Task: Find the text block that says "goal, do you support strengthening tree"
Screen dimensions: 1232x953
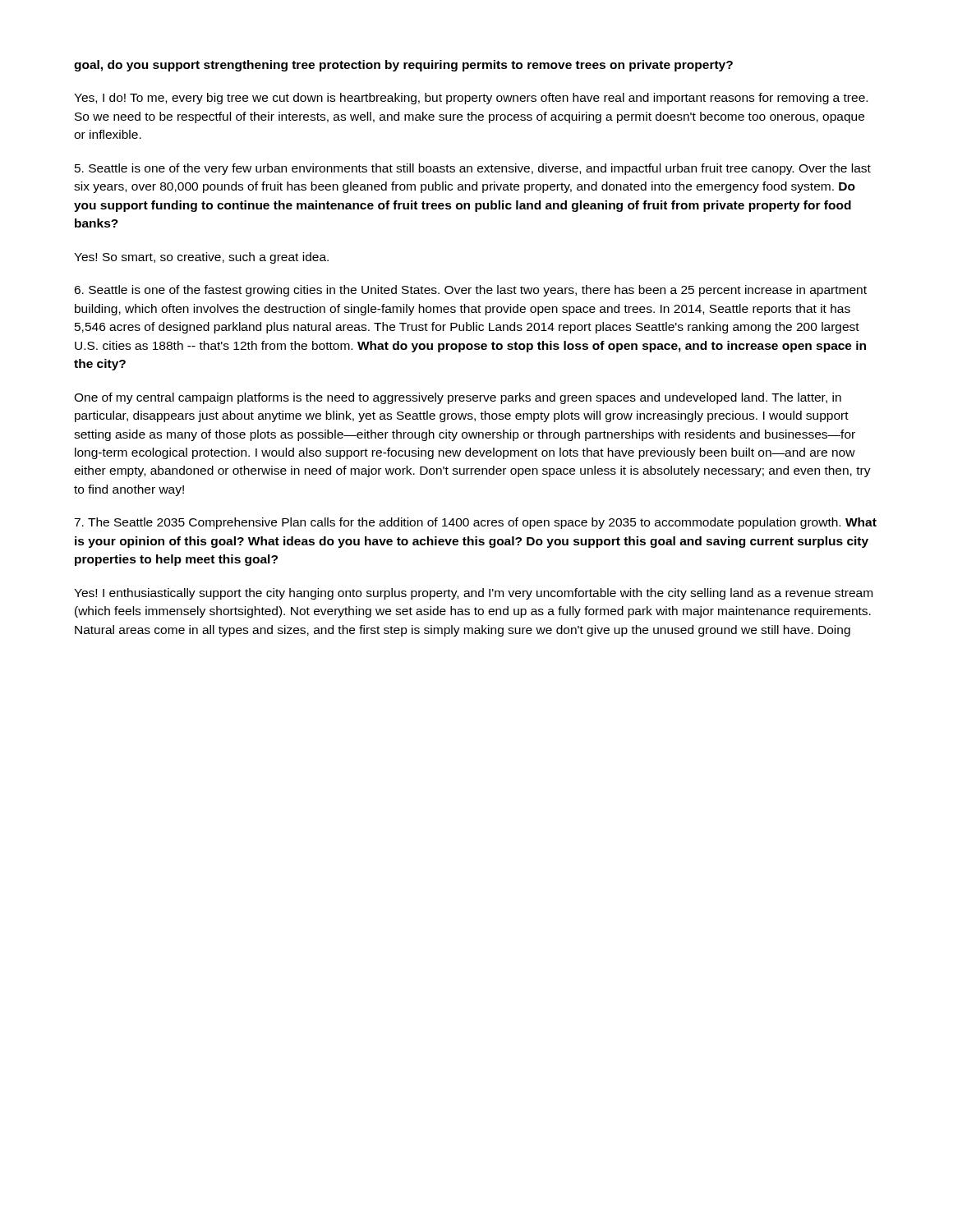Action: pos(404,64)
